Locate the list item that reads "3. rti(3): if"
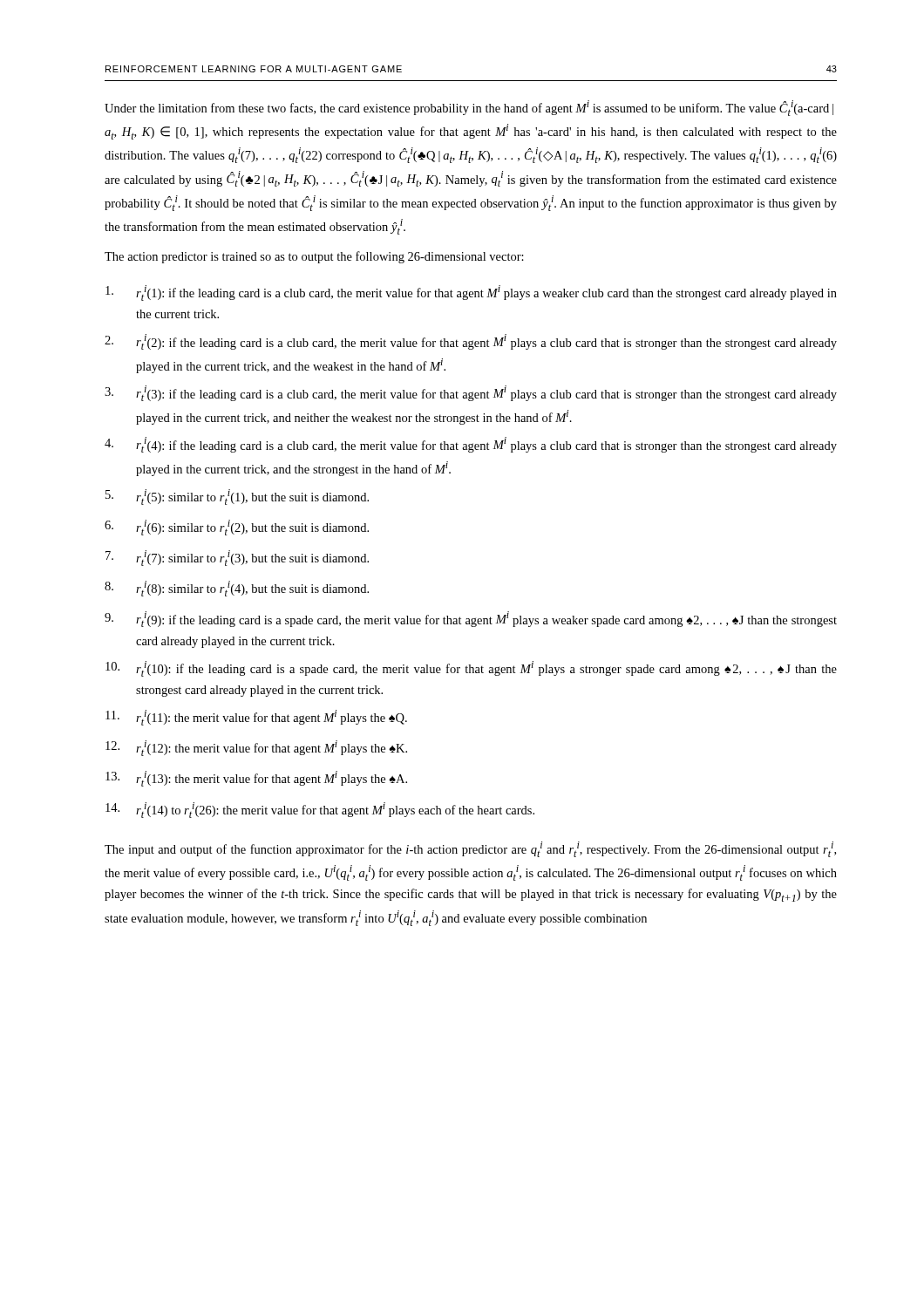Image resolution: width=924 pixels, height=1308 pixels. coord(471,405)
